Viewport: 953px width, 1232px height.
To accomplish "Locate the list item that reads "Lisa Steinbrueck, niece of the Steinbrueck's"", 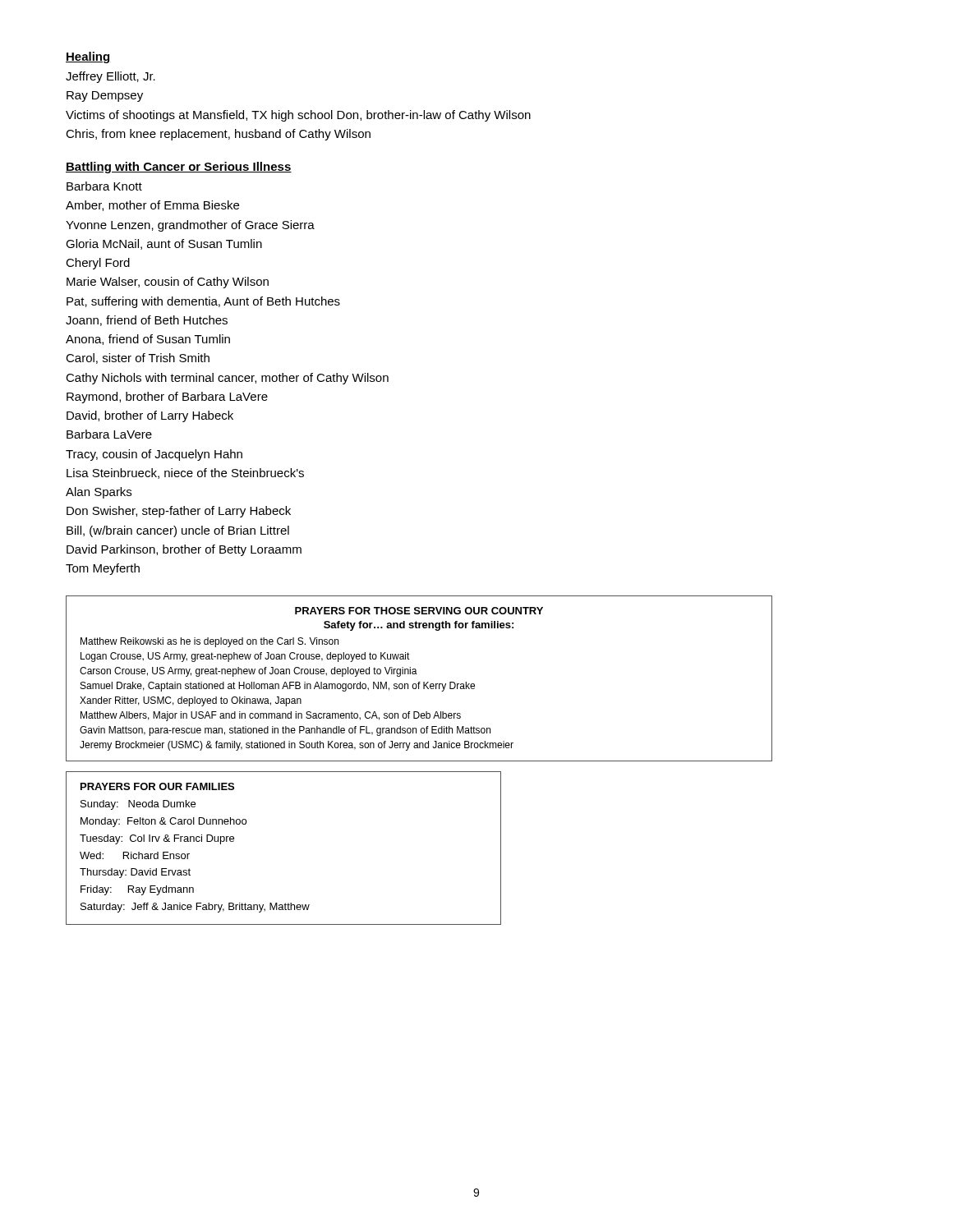I will click(x=185, y=472).
